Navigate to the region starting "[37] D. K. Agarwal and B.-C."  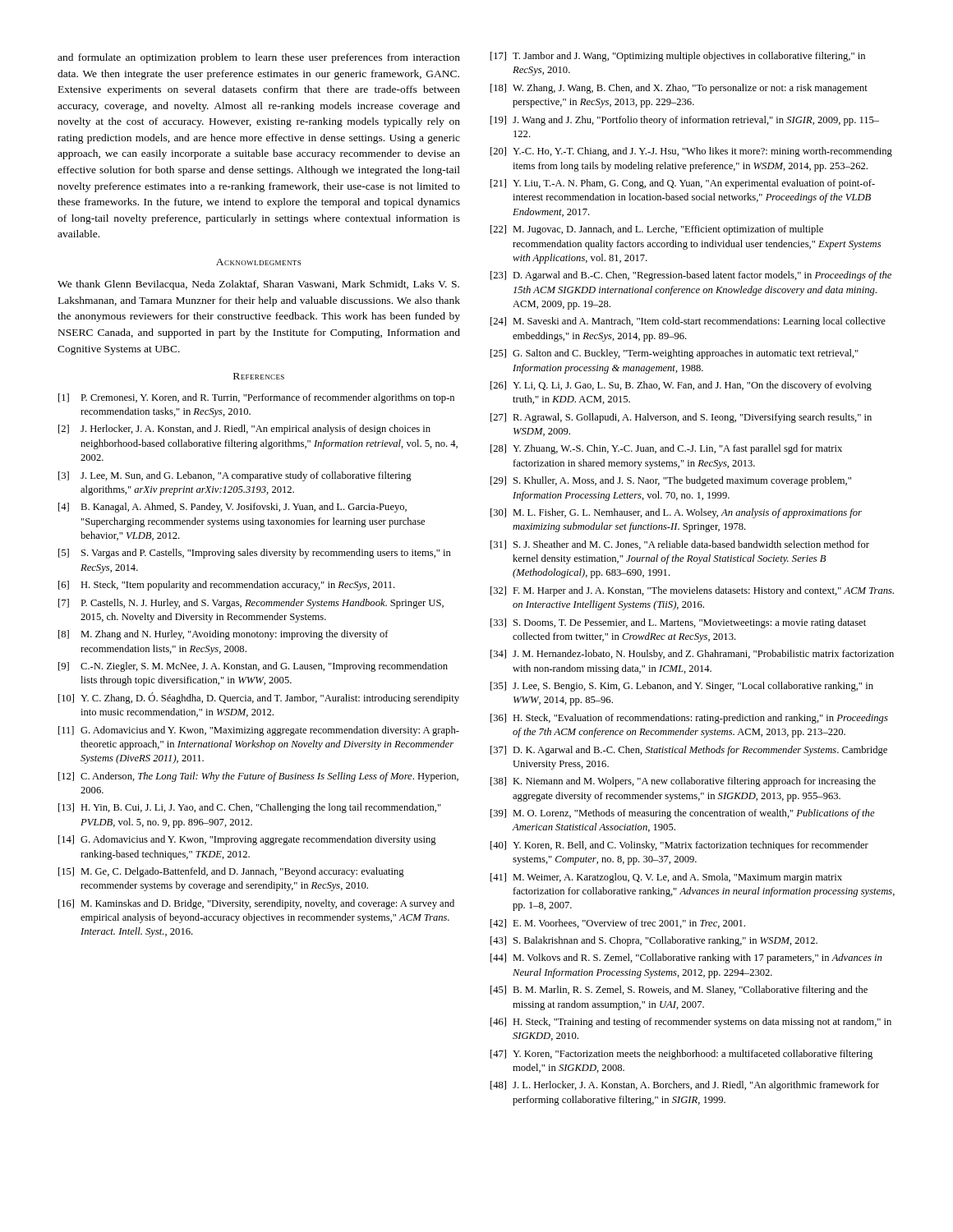pyautogui.click(x=693, y=757)
